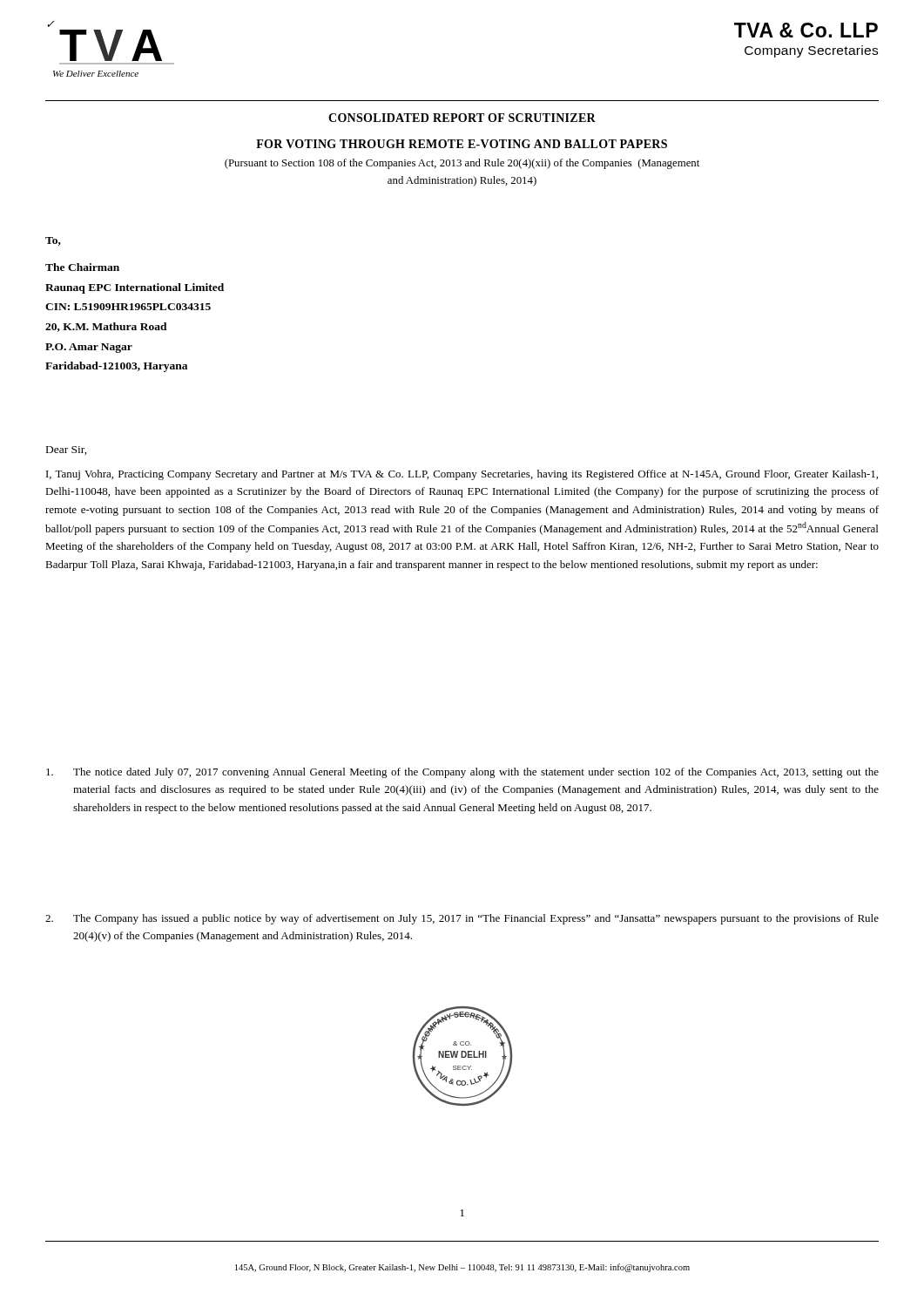This screenshot has height=1307, width=924.
Task: Click on the text block that reads "(Pursuant to Section 108 of"
Action: point(462,172)
